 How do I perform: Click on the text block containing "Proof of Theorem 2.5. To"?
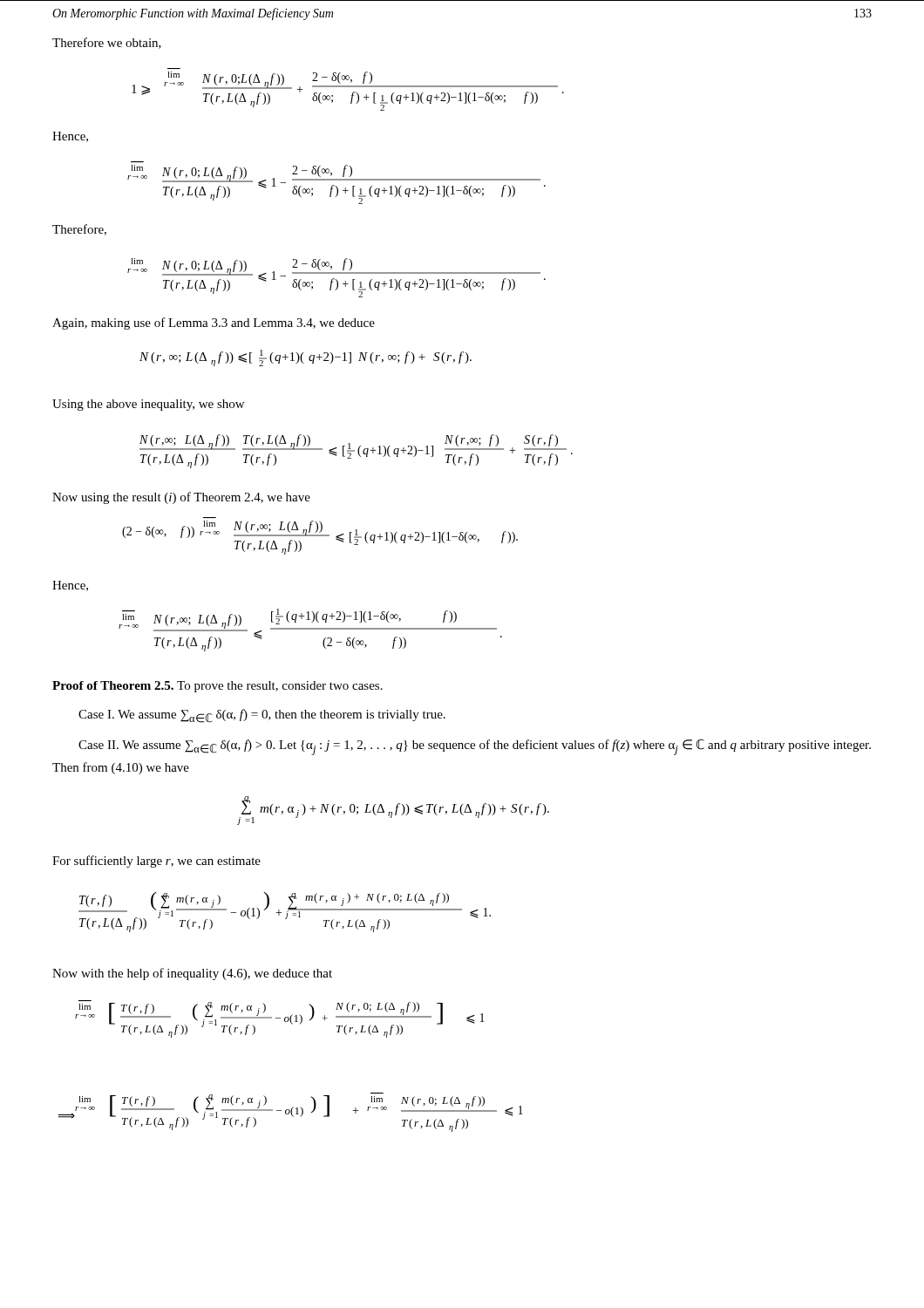[218, 685]
